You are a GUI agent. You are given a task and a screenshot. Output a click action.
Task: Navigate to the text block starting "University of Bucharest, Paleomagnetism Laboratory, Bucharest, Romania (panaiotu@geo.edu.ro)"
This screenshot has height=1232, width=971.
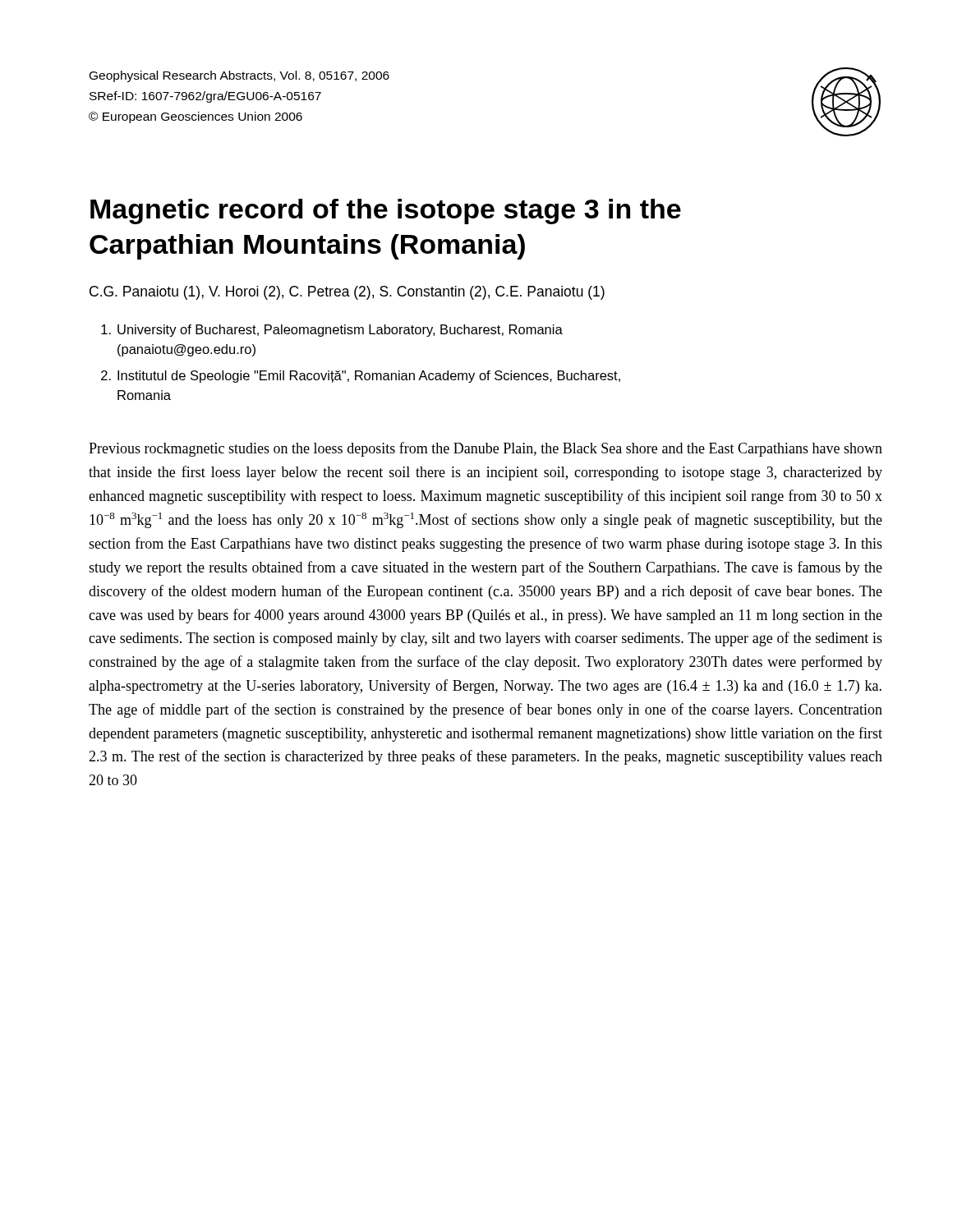click(x=326, y=340)
